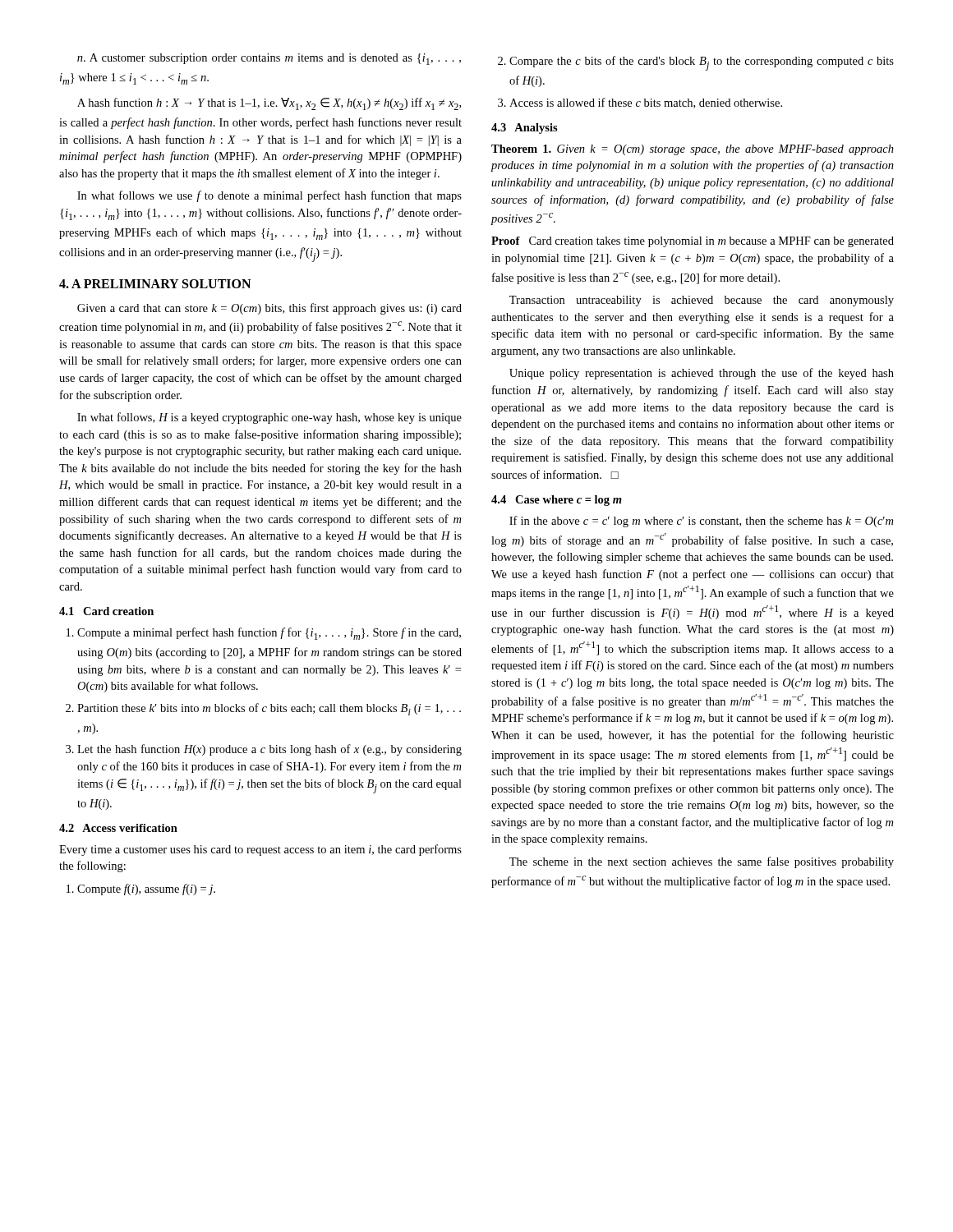Find the block on this page that starts "In what follows,"

coord(260,502)
